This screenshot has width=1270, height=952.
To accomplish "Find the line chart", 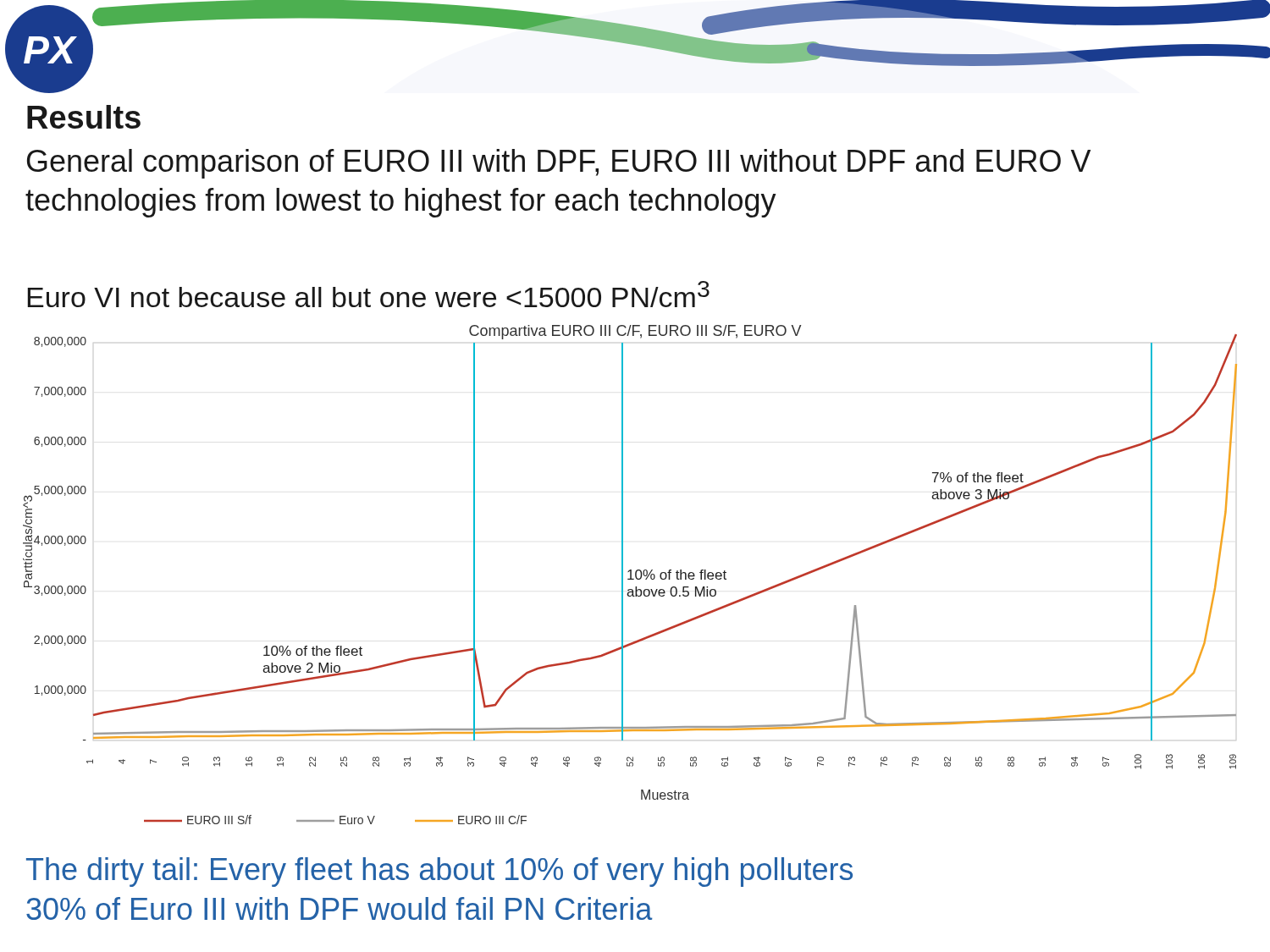I will click(635, 580).
